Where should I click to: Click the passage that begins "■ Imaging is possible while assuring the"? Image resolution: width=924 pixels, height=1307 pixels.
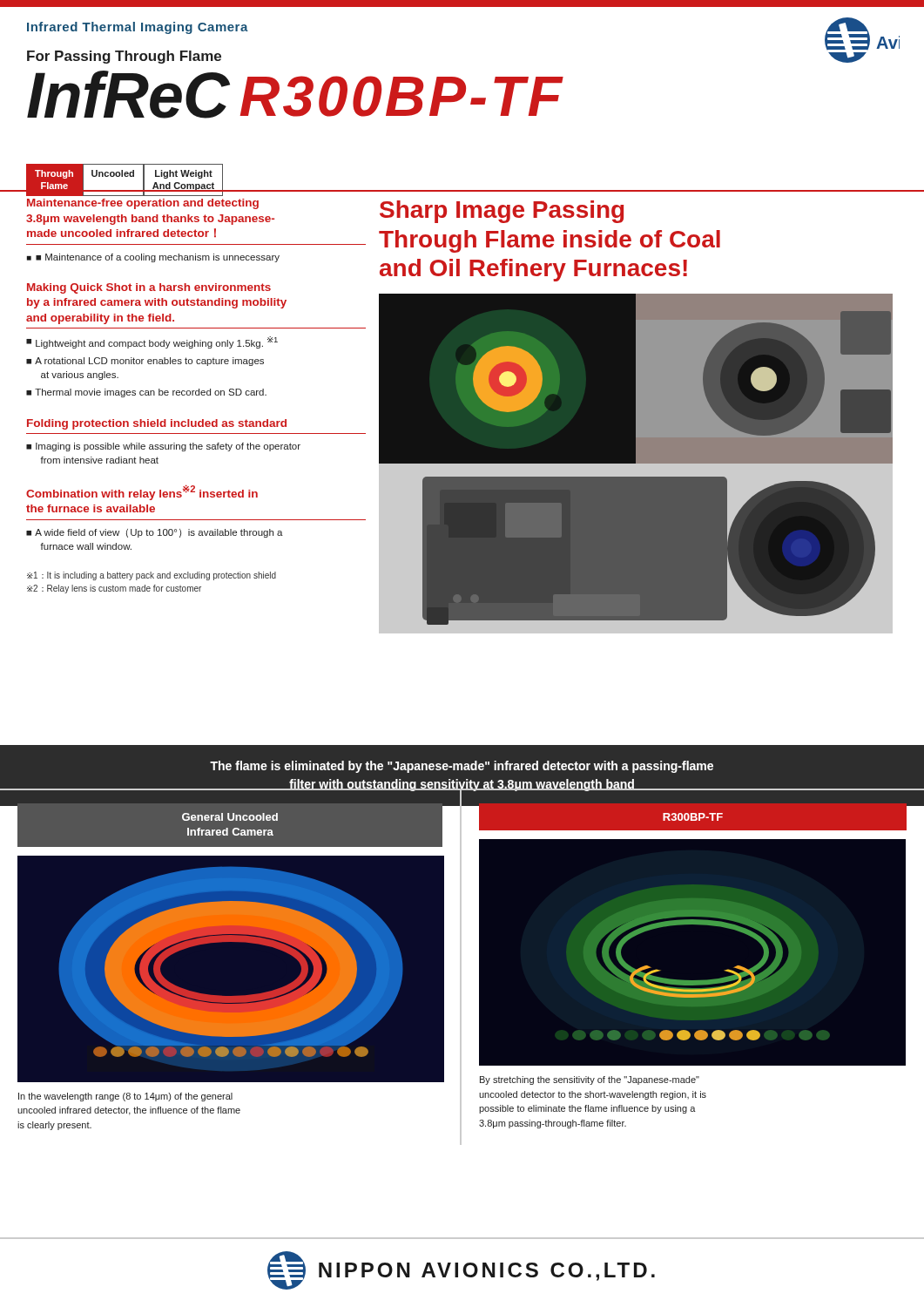point(163,453)
